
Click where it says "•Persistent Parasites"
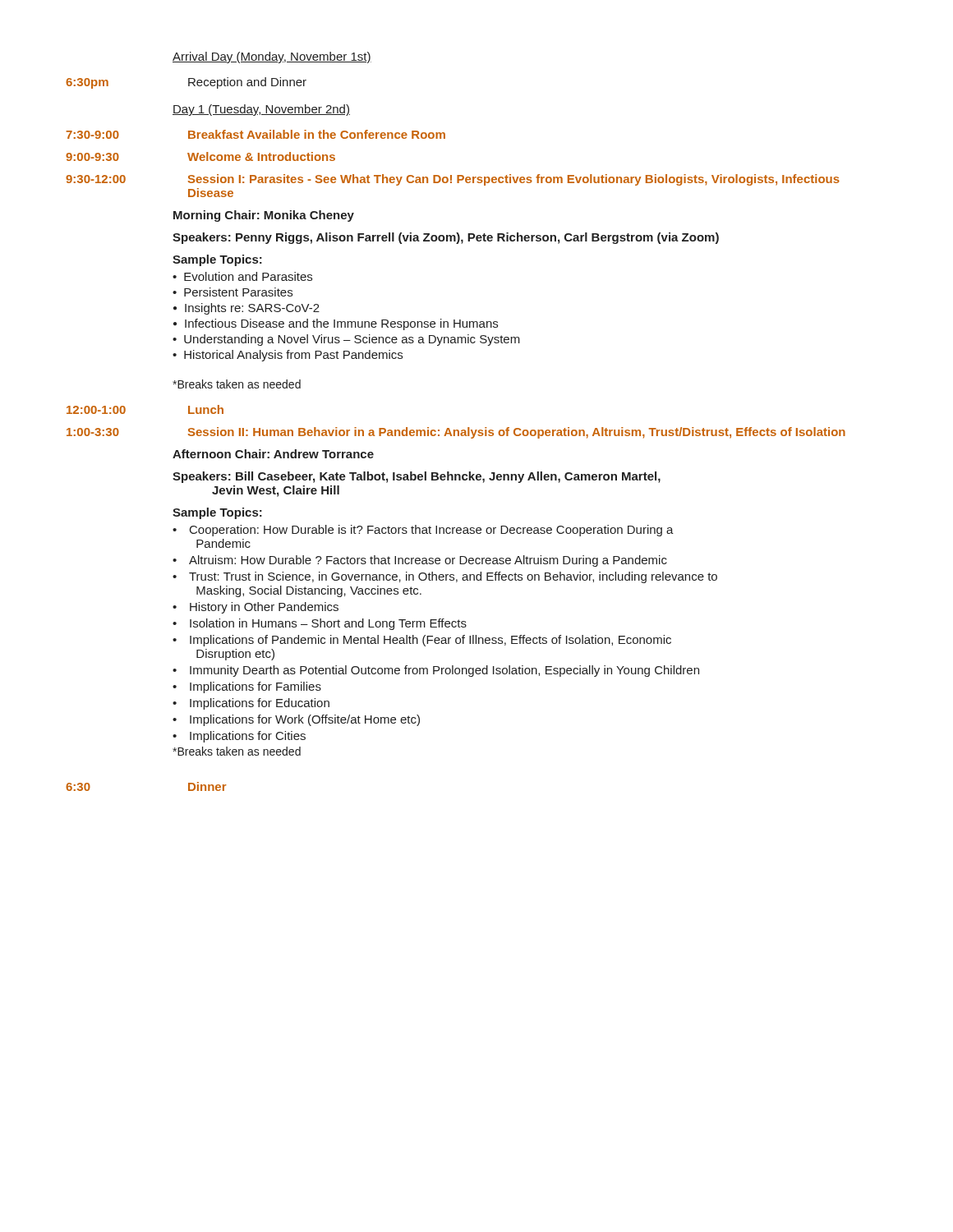pyautogui.click(x=233, y=292)
